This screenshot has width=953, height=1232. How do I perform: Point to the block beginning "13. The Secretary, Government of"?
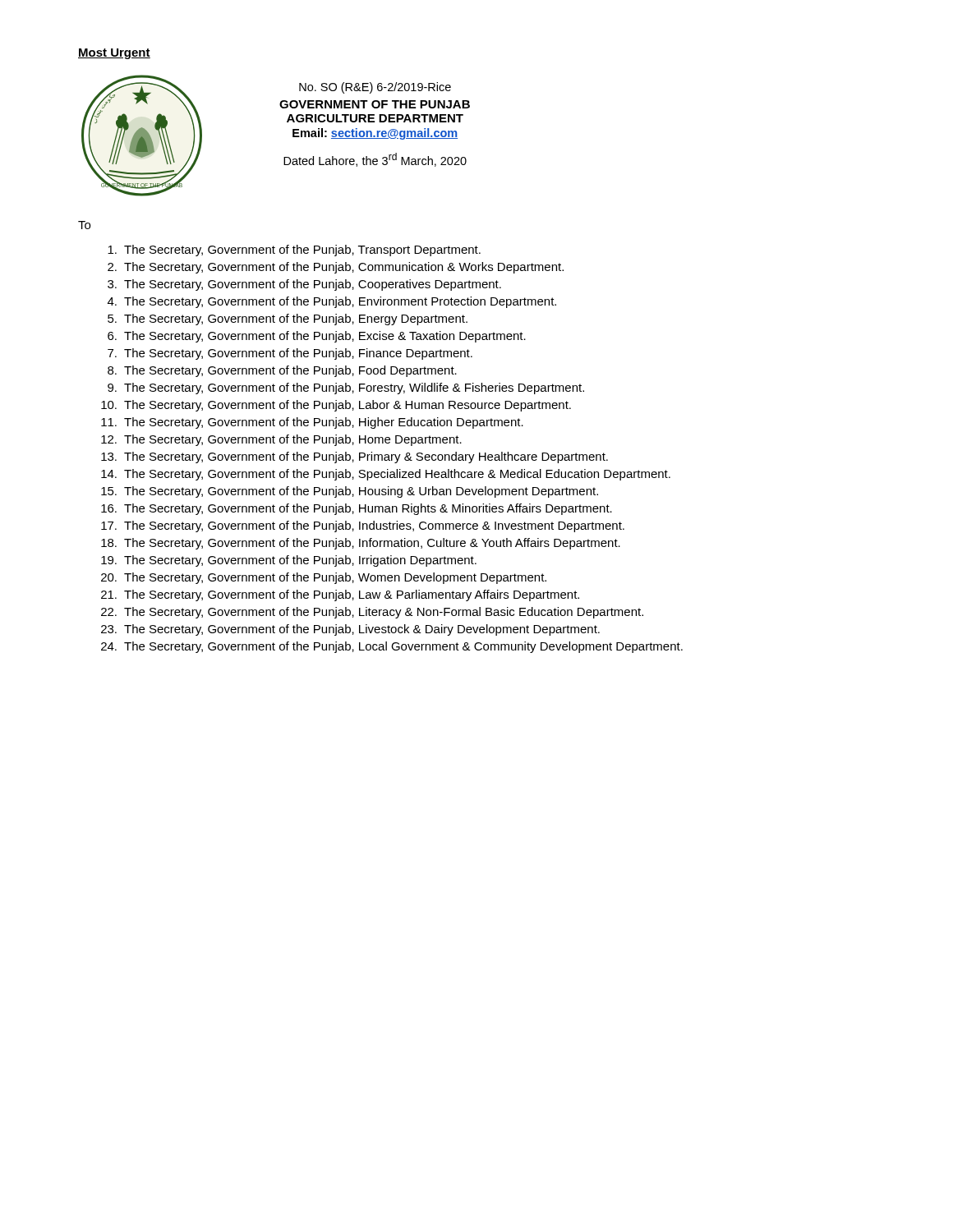click(x=483, y=456)
